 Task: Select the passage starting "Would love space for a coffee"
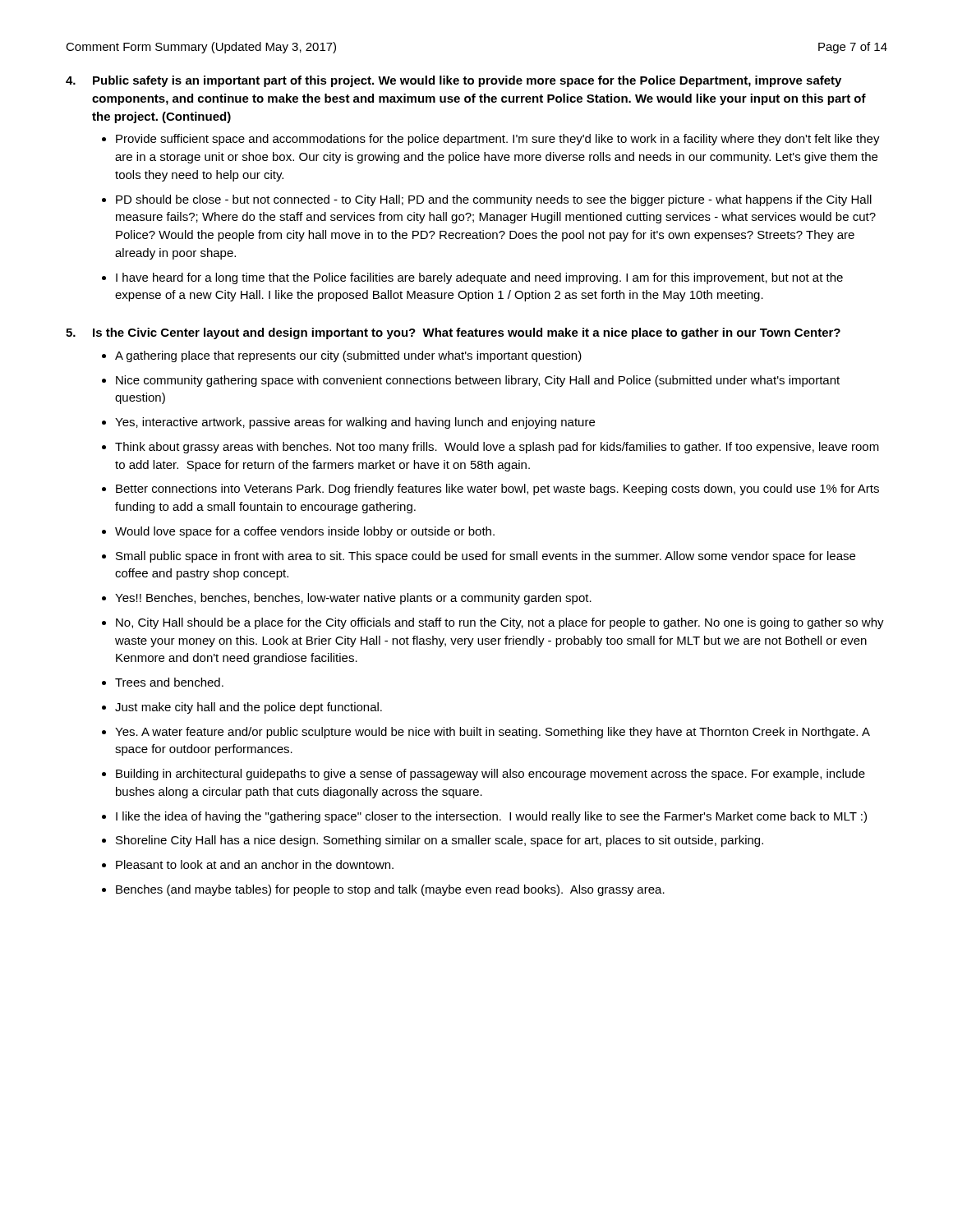[305, 531]
